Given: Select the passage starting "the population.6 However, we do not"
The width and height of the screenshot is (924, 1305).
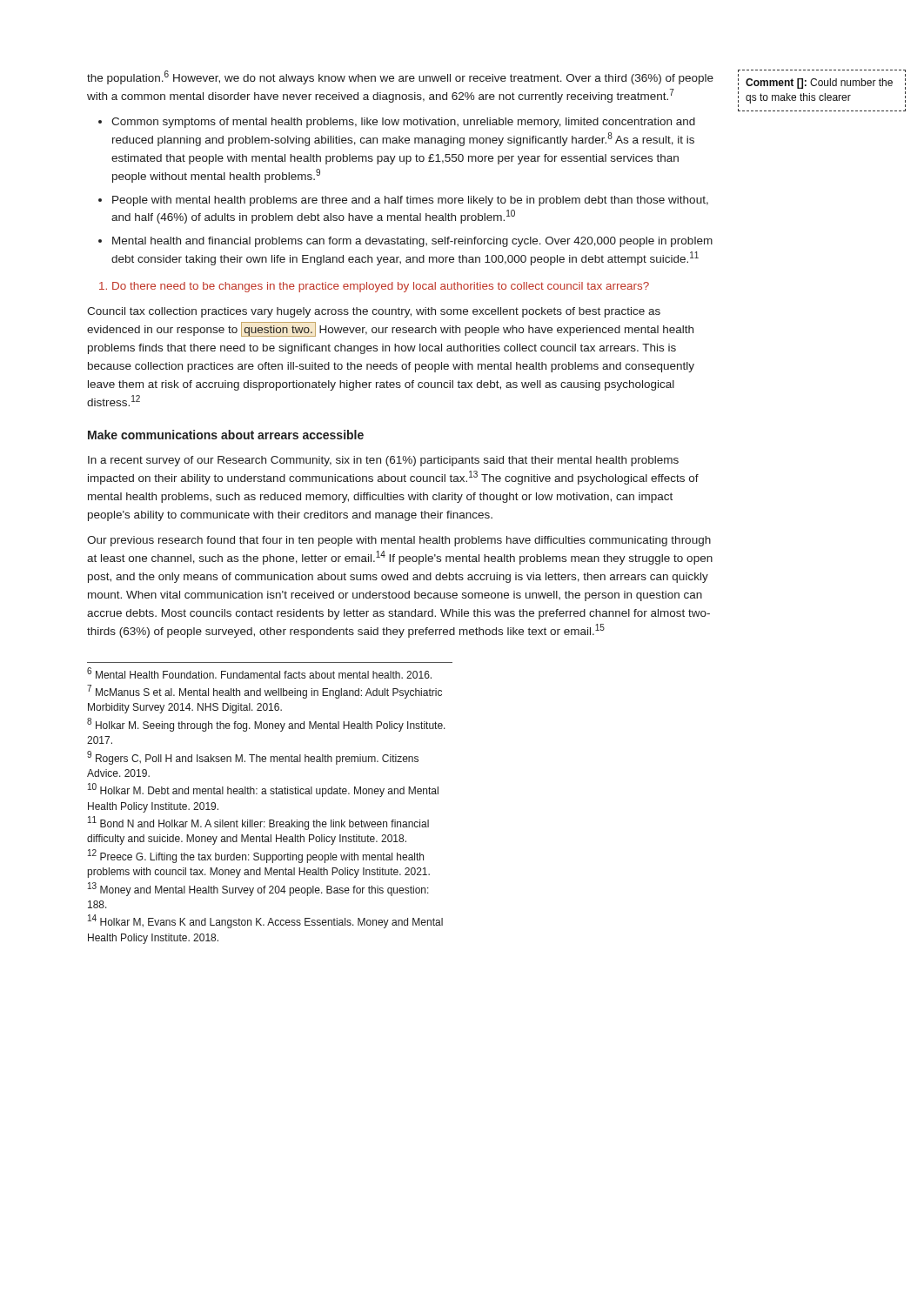Looking at the screenshot, I should click(x=400, y=88).
